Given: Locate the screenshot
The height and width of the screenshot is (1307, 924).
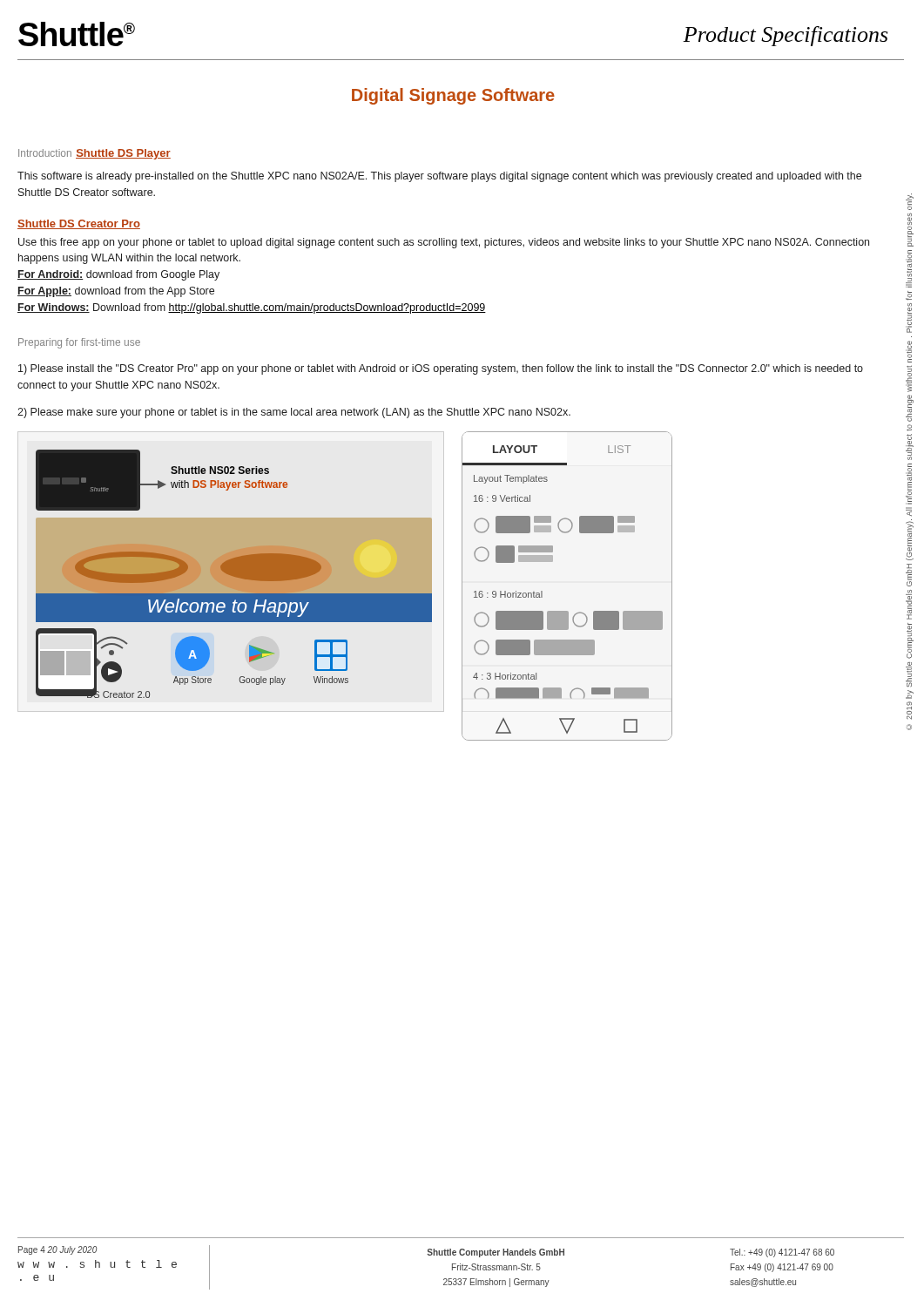Looking at the screenshot, I should click(453, 586).
